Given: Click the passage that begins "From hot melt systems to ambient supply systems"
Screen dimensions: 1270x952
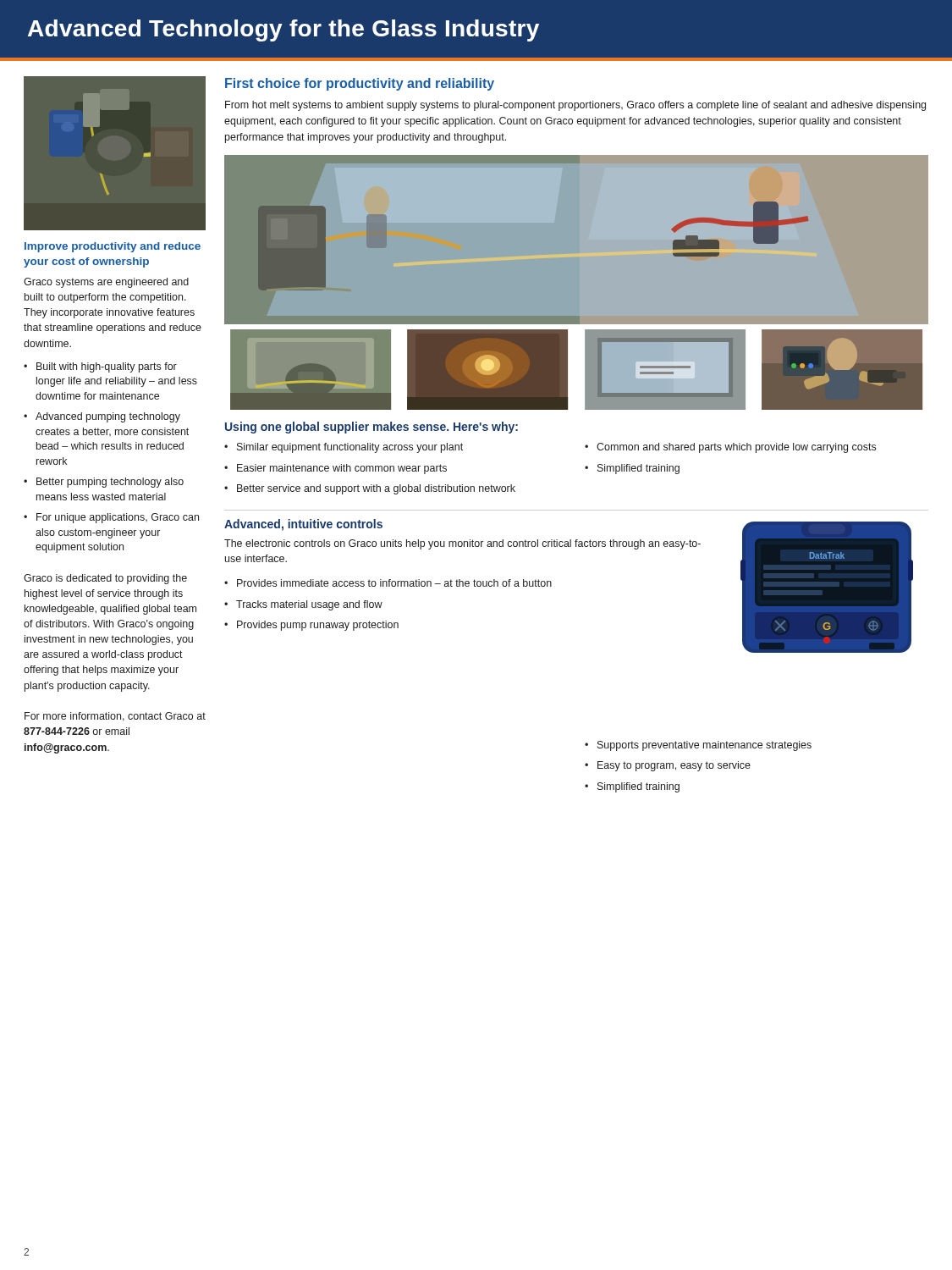Looking at the screenshot, I should [x=575, y=121].
